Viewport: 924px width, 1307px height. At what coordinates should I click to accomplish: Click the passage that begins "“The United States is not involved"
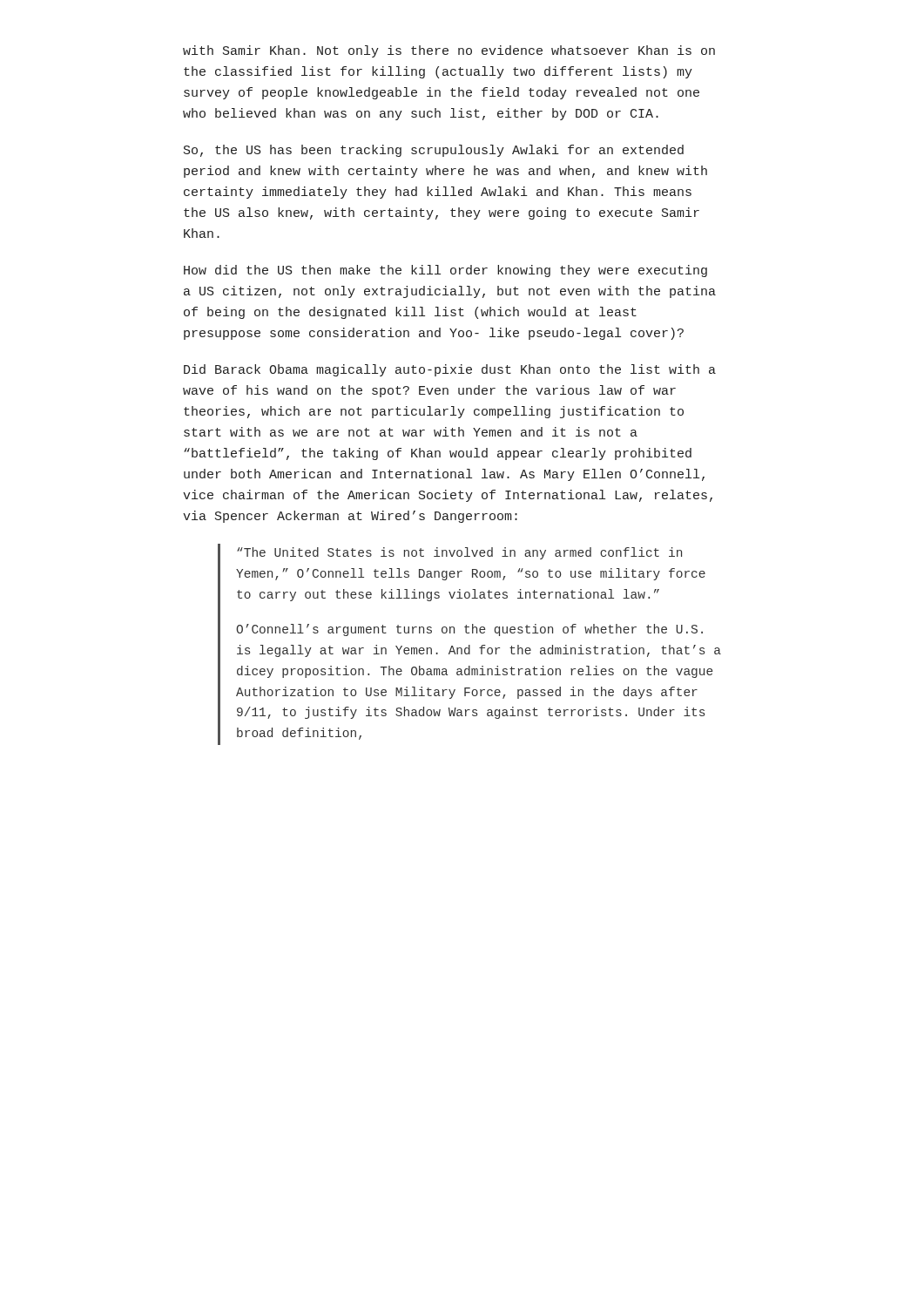tap(471, 574)
